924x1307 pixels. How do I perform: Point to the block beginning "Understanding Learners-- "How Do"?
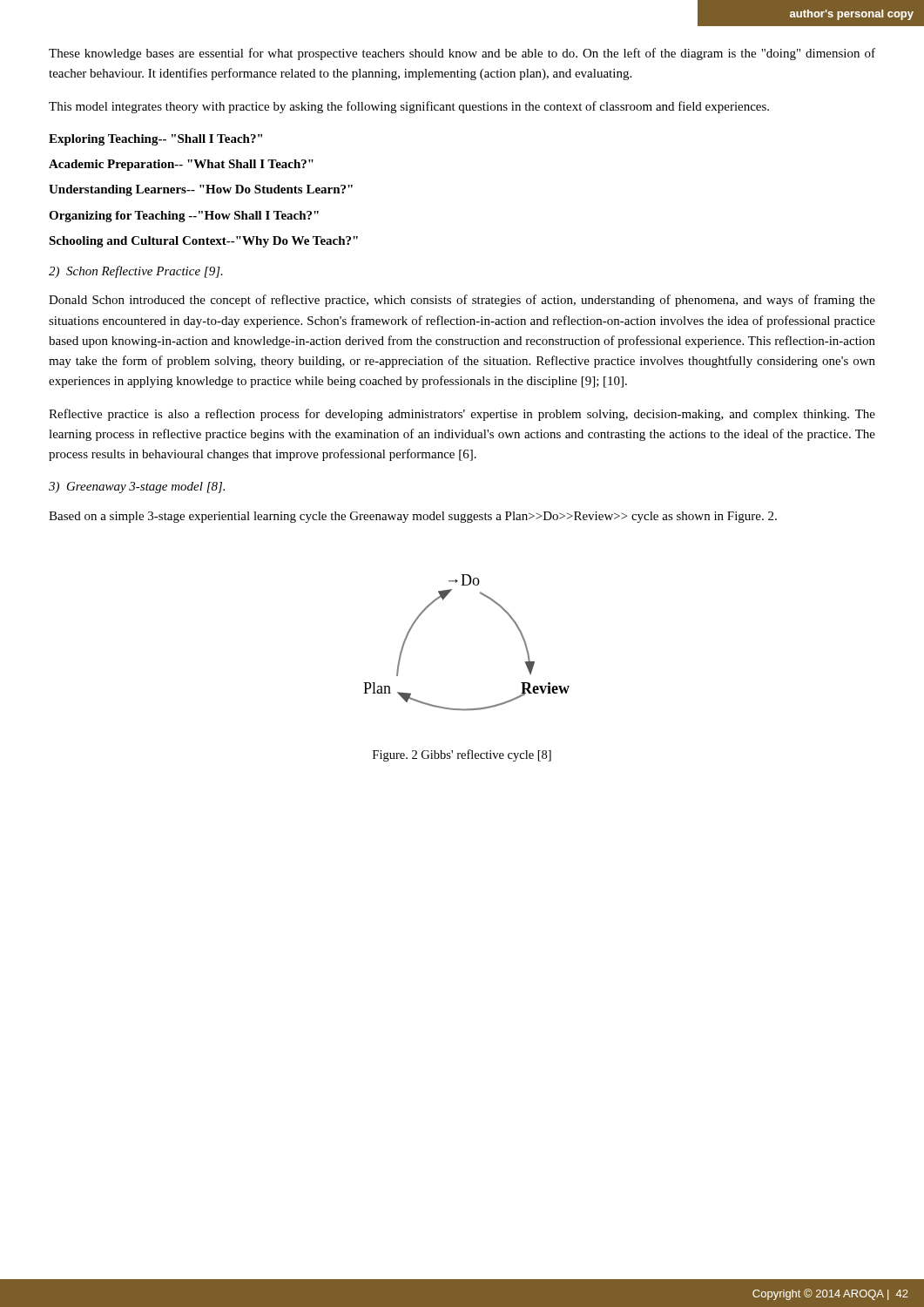201,189
